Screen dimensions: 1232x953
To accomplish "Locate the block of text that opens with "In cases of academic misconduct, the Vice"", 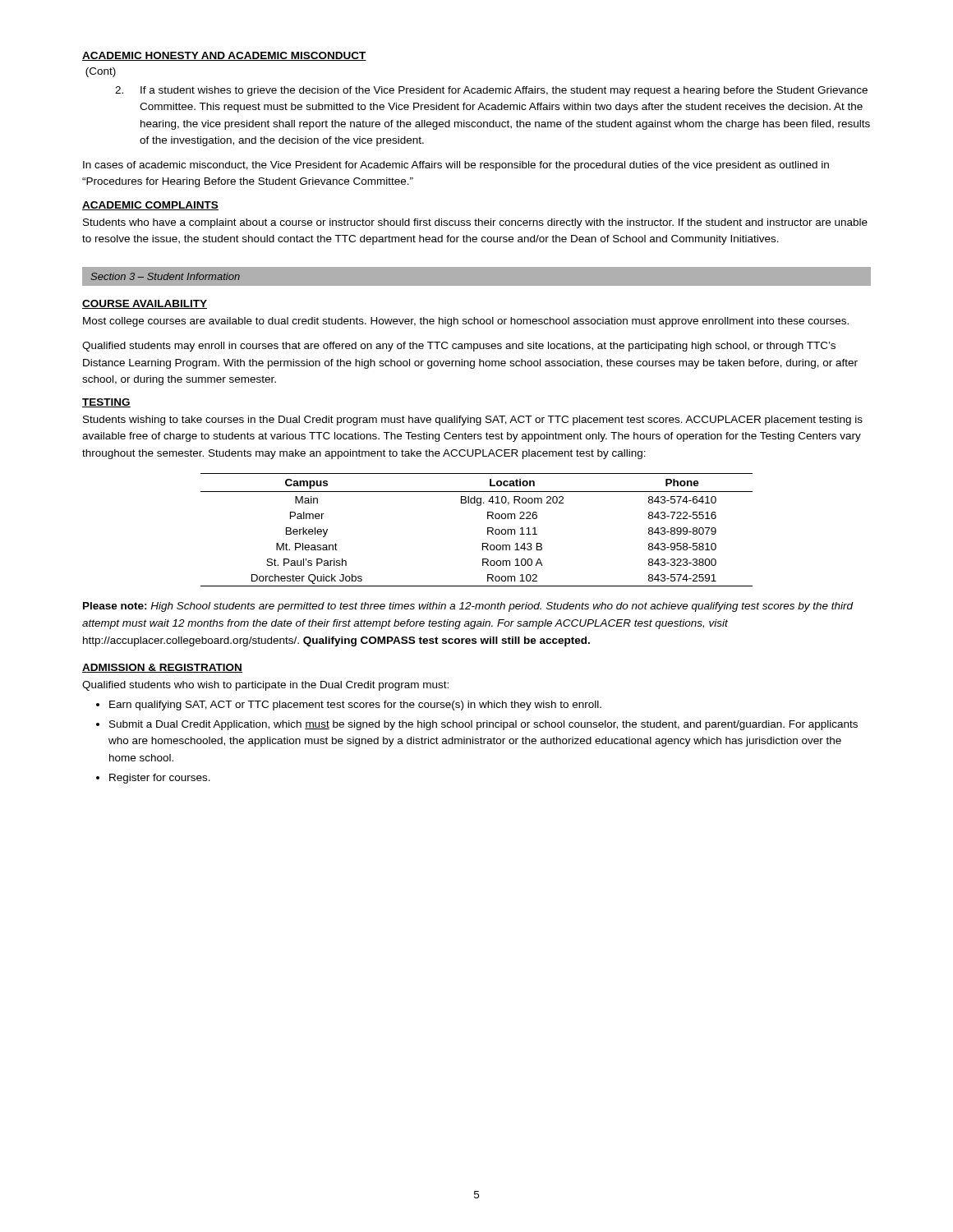I will click(476, 173).
